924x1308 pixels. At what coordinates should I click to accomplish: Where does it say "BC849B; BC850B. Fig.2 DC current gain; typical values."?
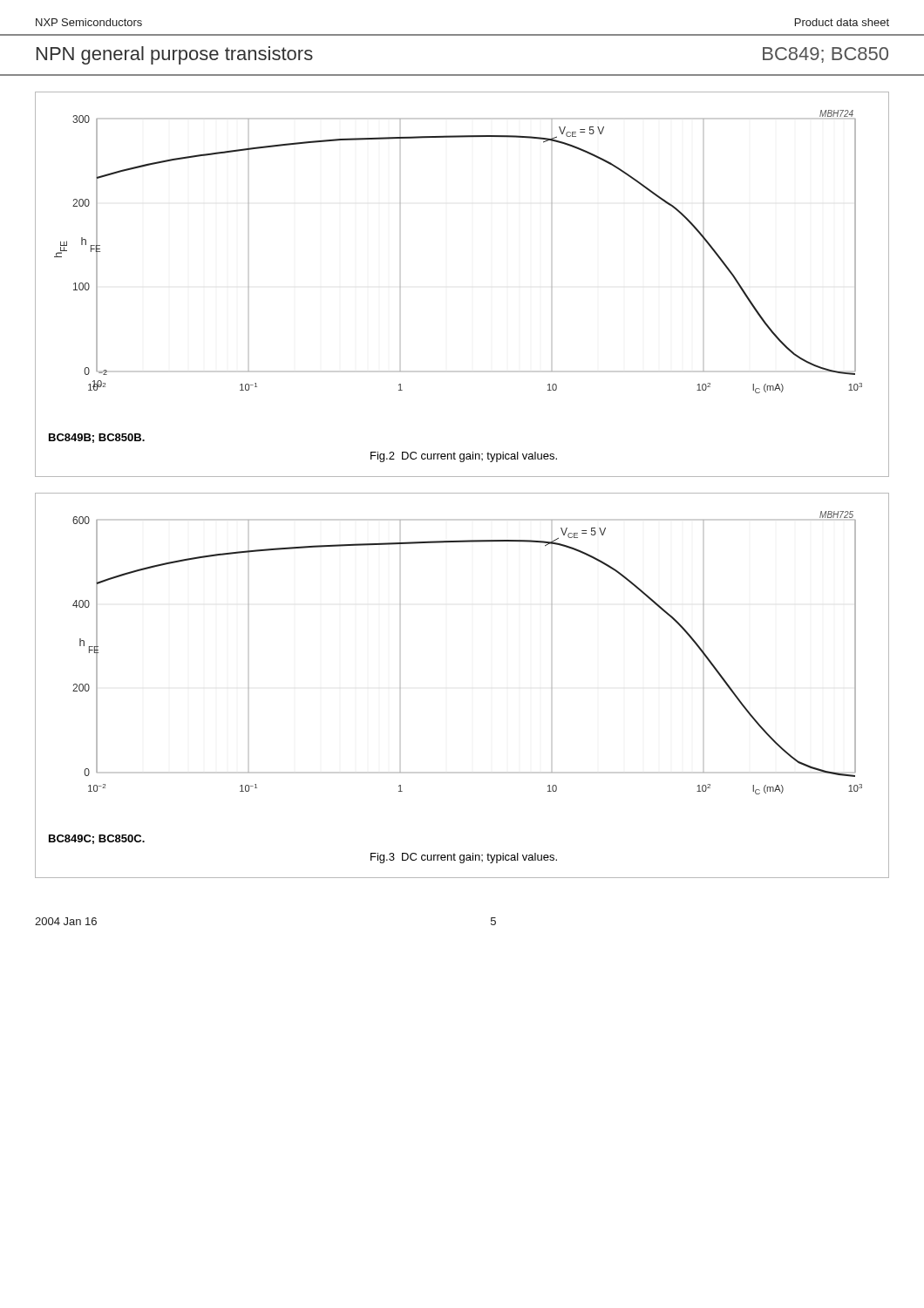pos(464,448)
